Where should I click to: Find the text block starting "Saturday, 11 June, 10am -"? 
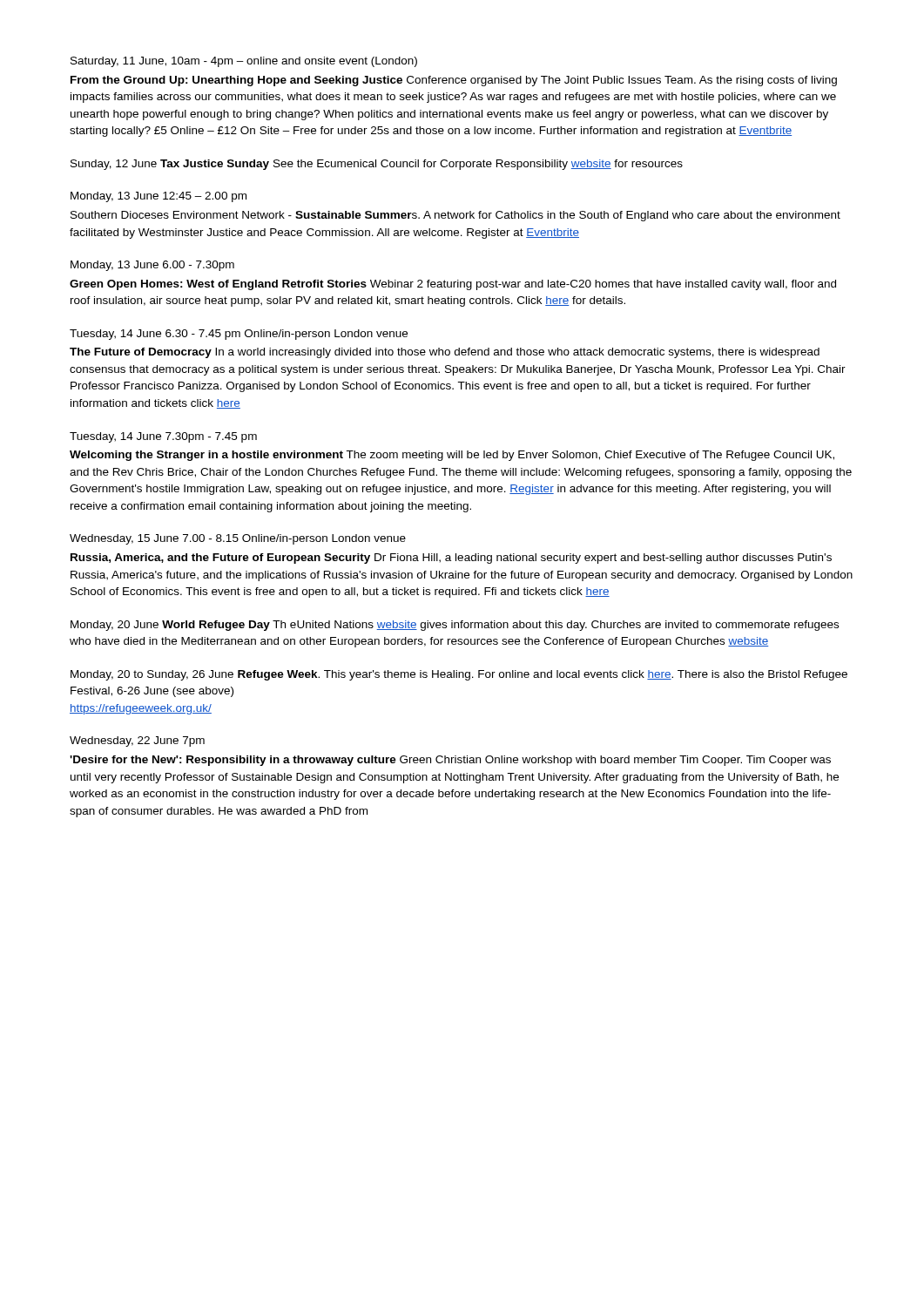pos(462,95)
